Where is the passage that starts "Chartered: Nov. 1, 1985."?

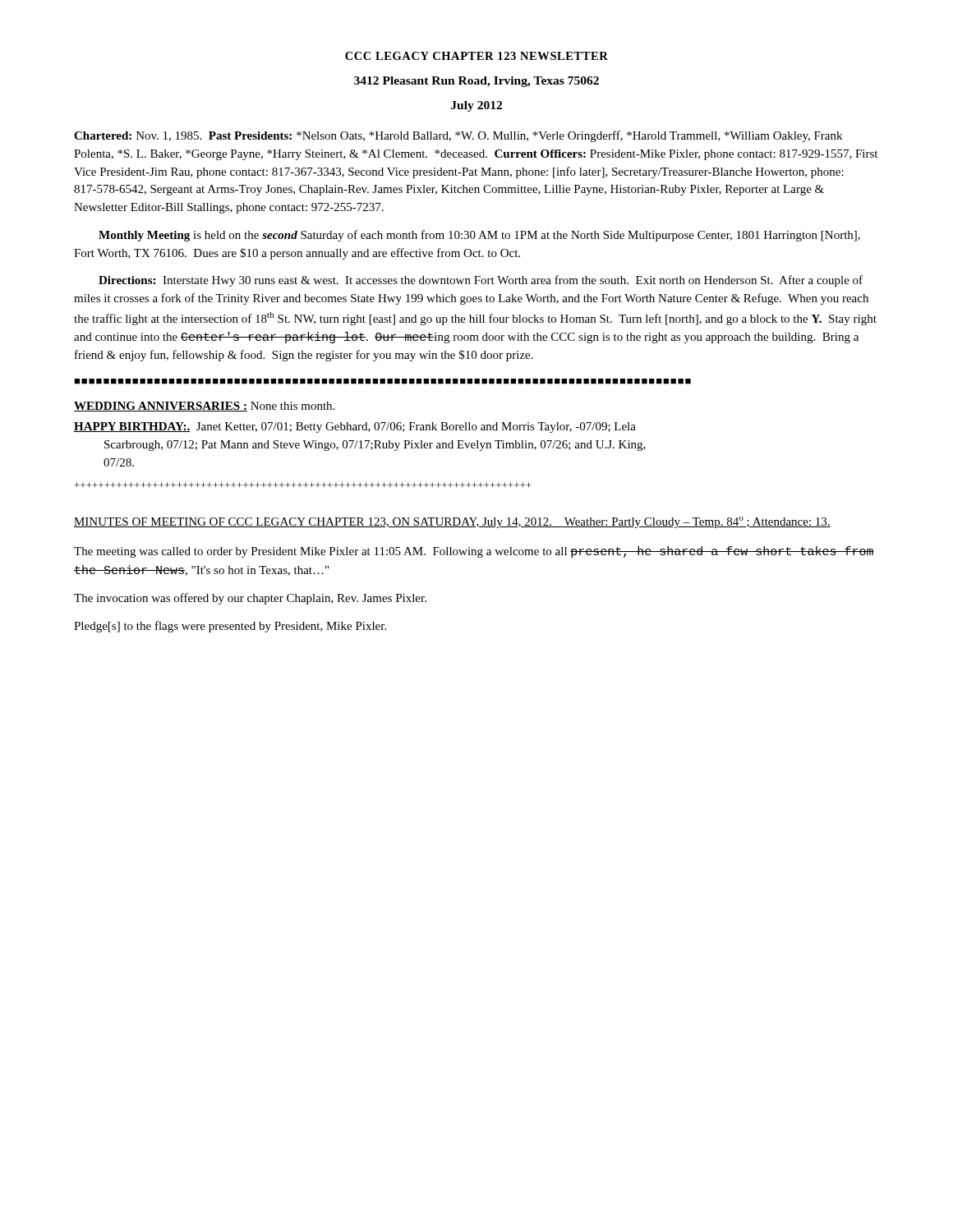click(x=476, y=171)
